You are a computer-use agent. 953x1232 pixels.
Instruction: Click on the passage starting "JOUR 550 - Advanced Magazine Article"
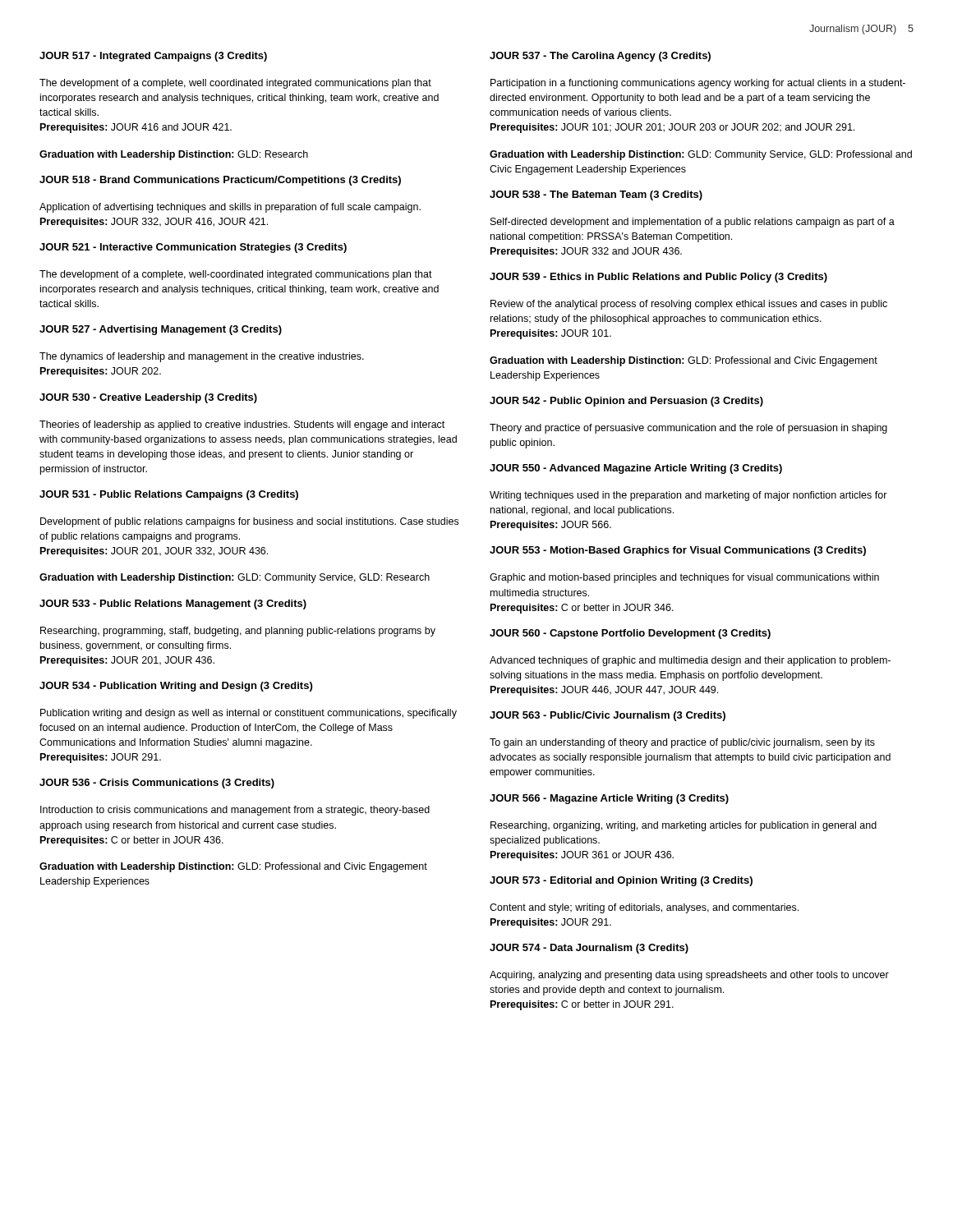coord(702,468)
